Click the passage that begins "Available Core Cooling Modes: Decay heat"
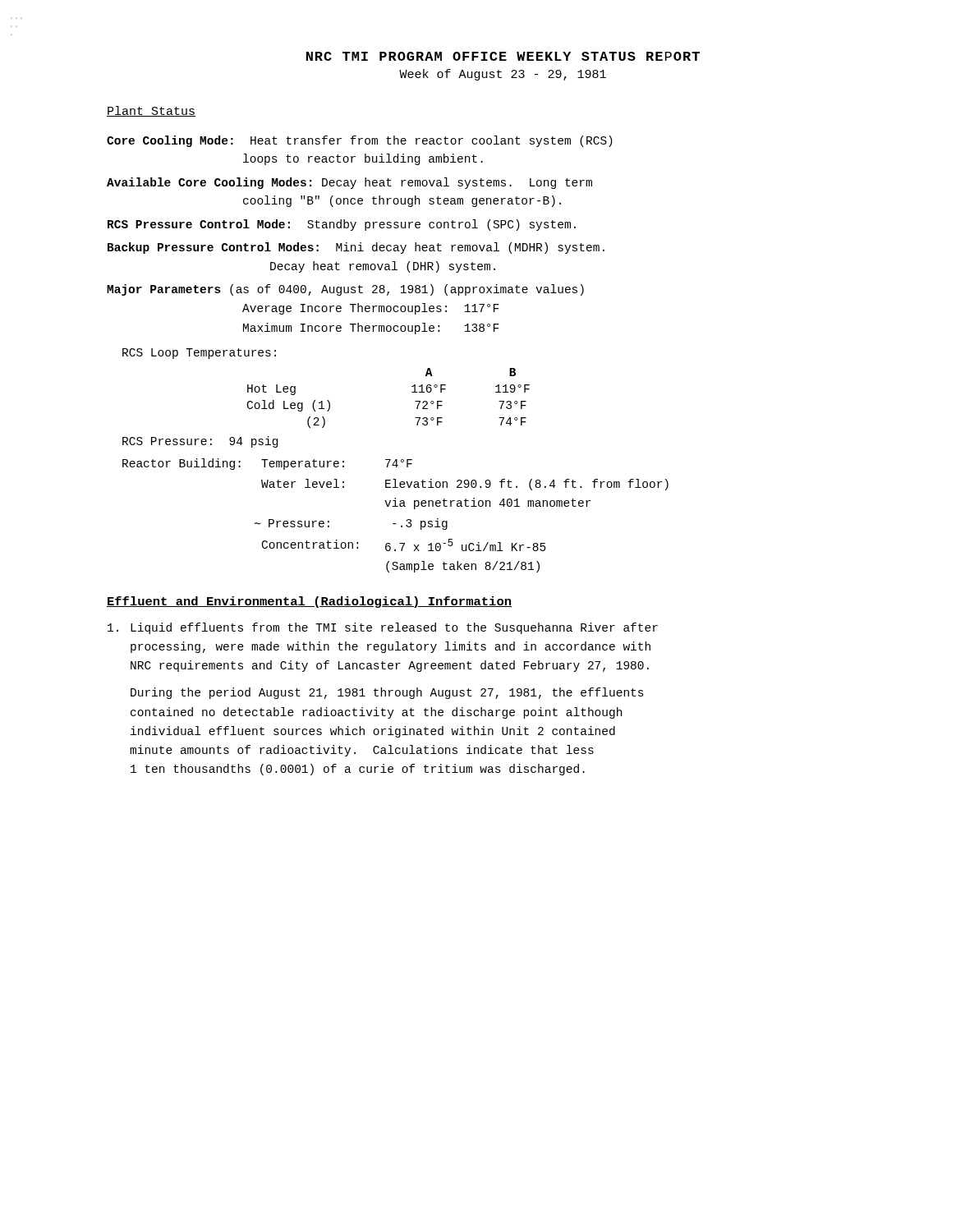This screenshot has width=965, height=1232. click(350, 192)
